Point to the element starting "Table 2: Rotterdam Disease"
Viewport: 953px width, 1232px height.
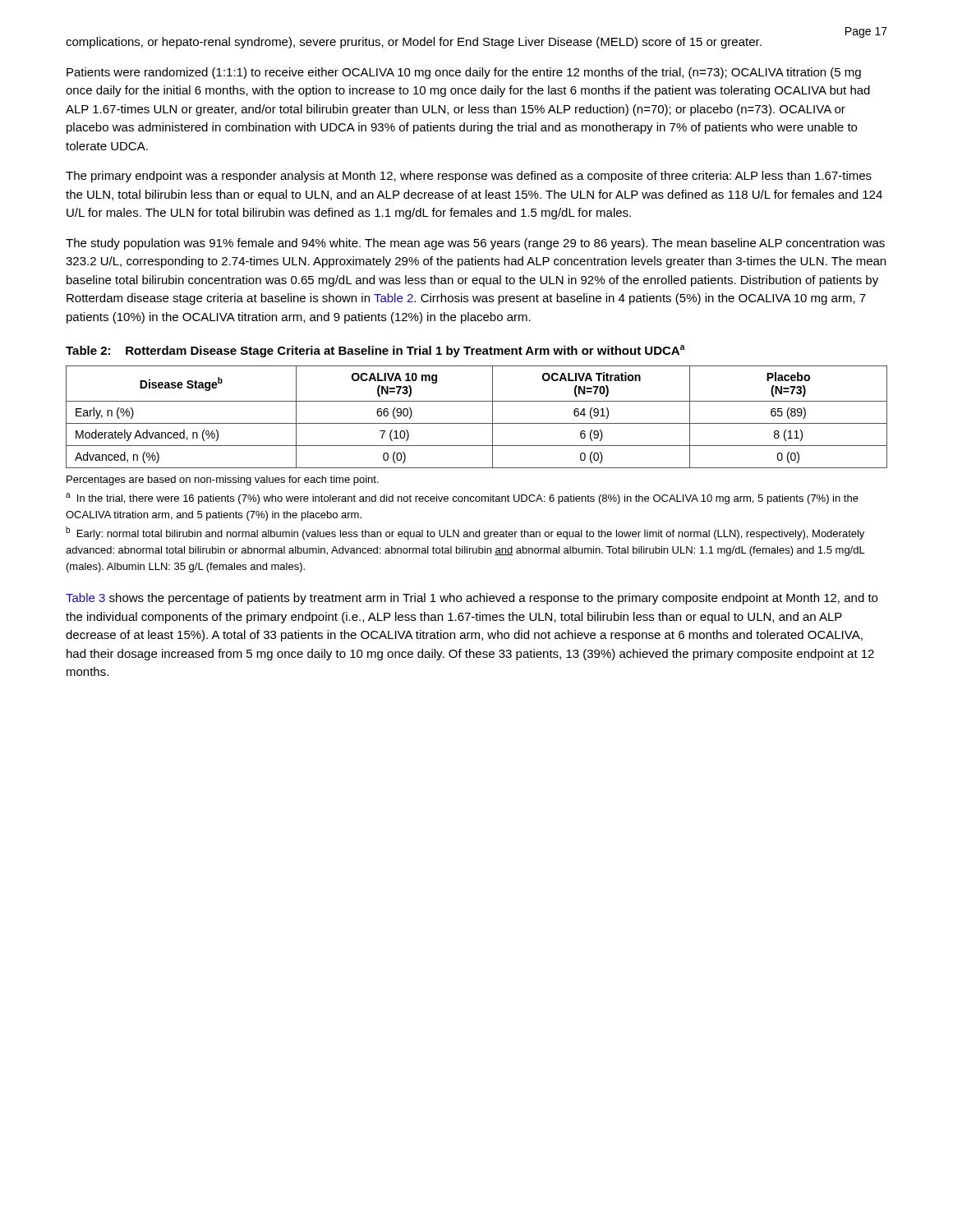click(476, 351)
